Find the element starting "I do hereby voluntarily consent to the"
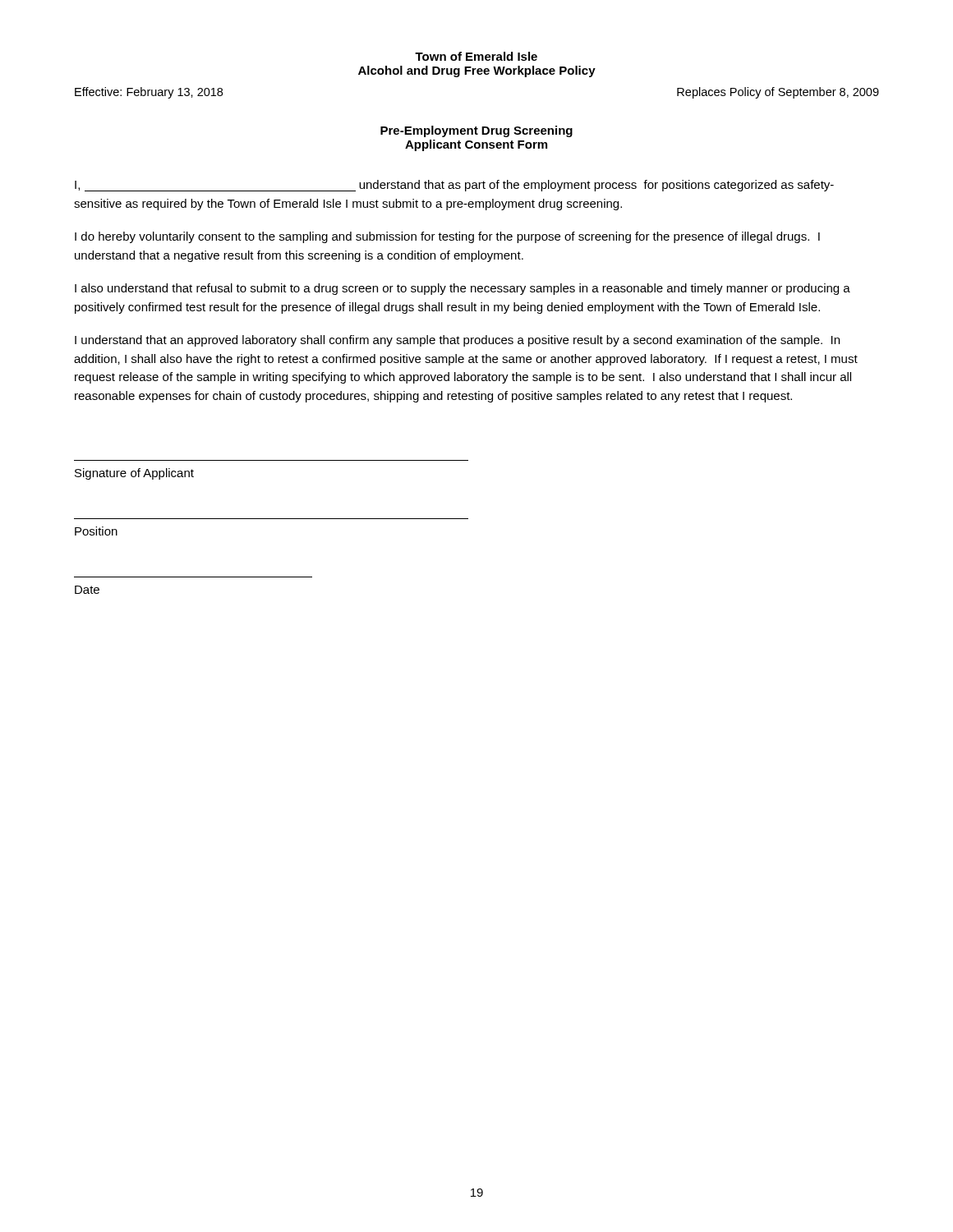The width and height of the screenshot is (953, 1232). pos(447,245)
